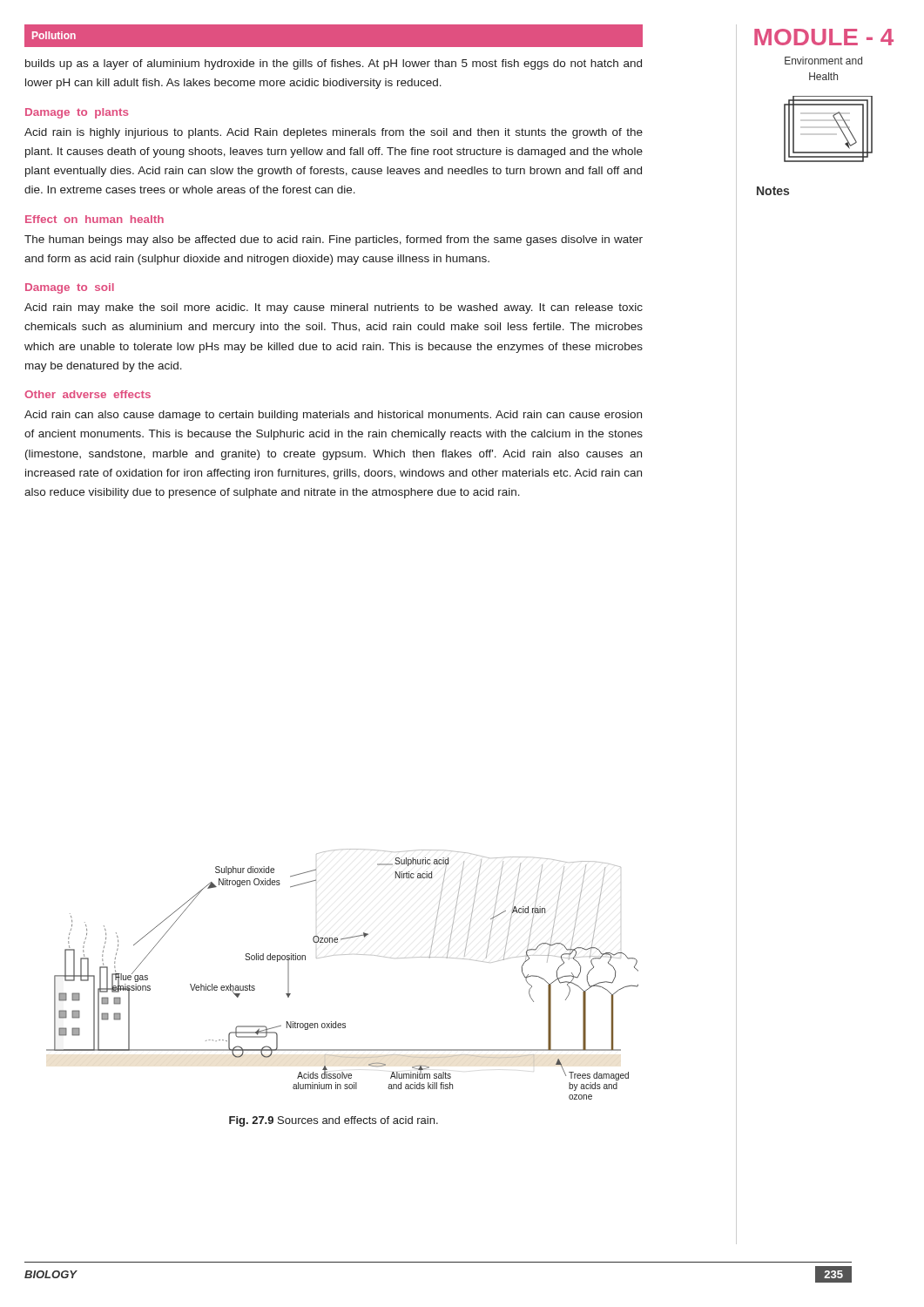The image size is (924, 1307).
Task: Find the text block starting "builds up as a layer of aluminium"
Action: click(334, 73)
